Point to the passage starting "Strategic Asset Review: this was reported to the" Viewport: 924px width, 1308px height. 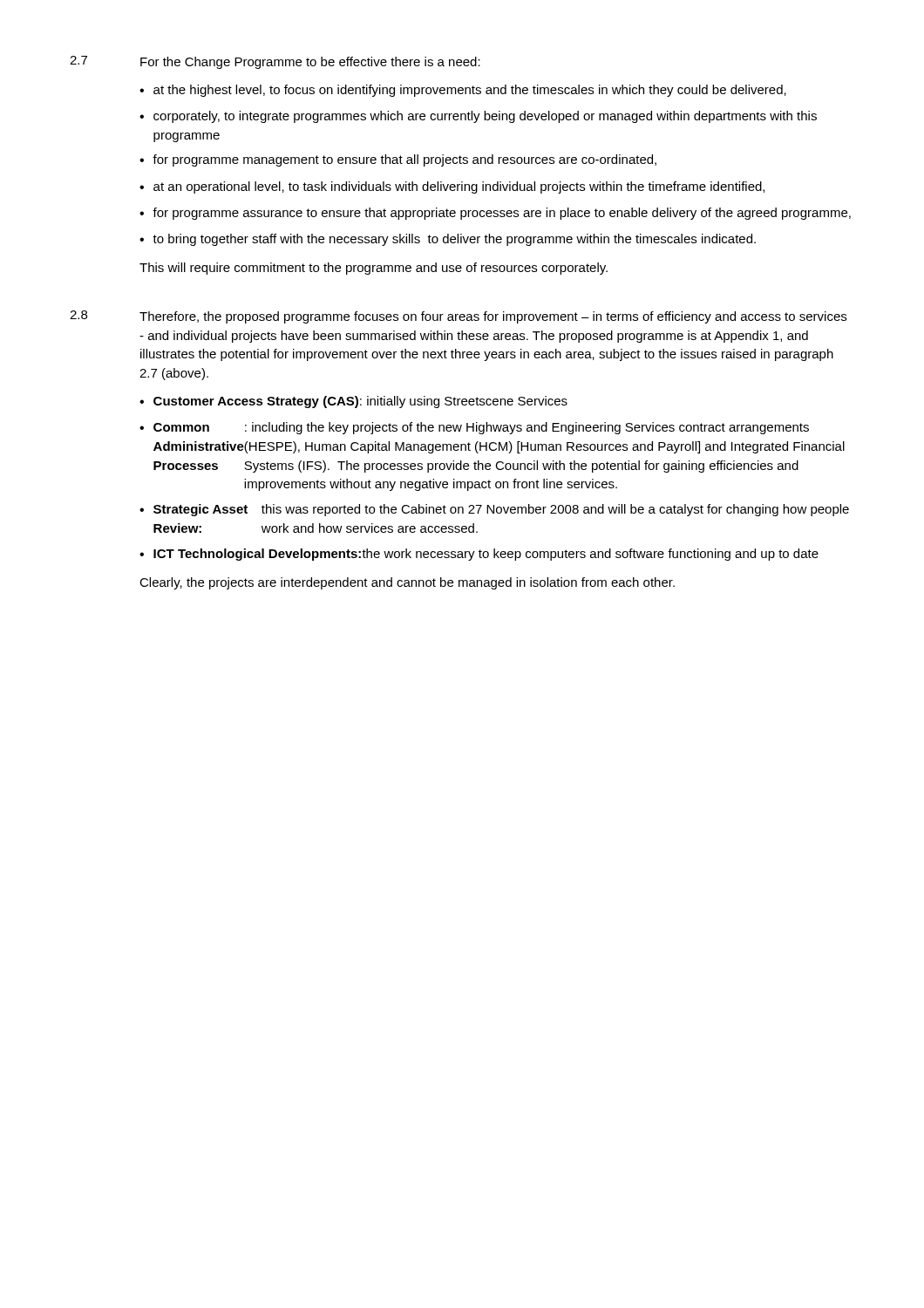click(501, 519)
